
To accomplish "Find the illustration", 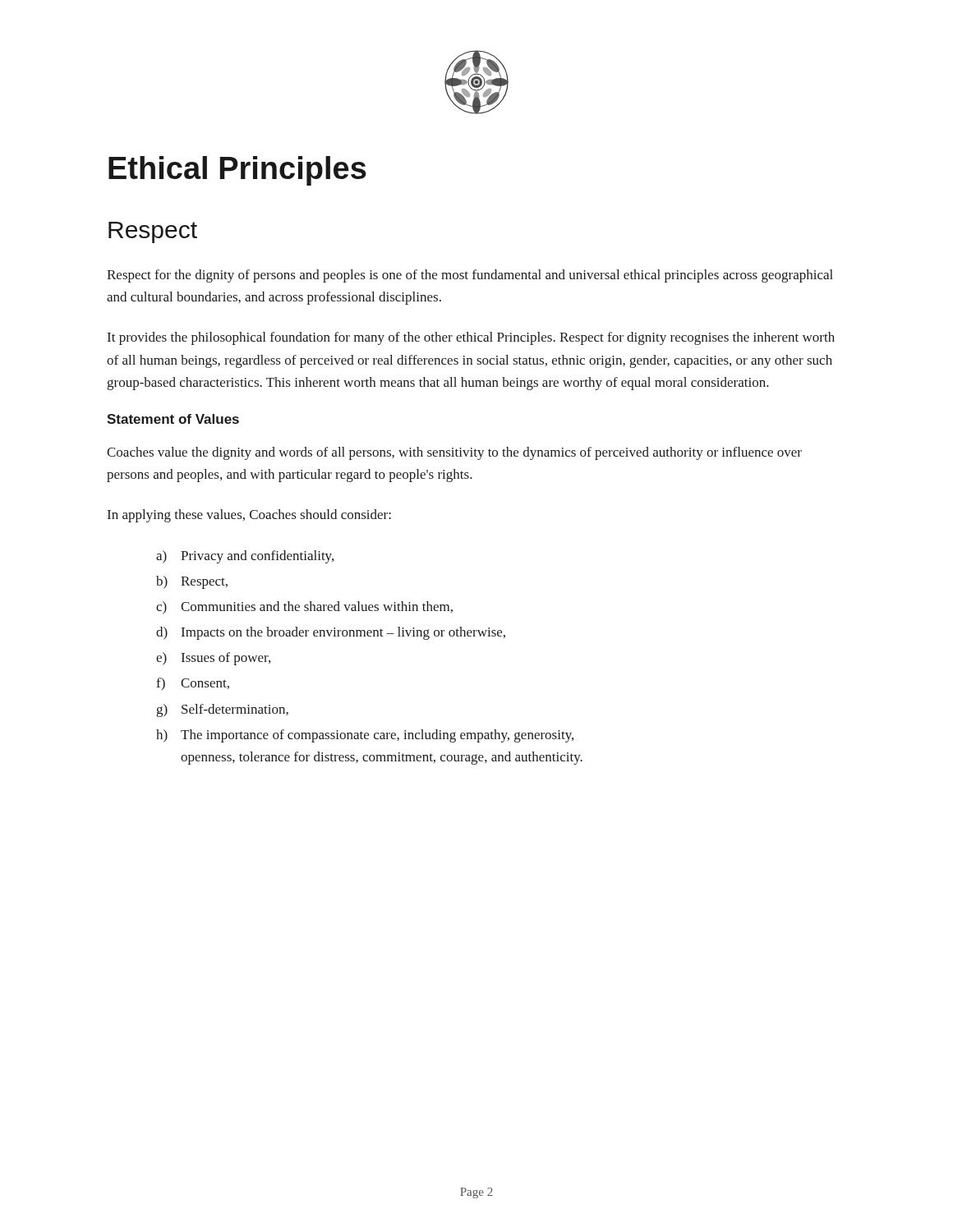I will (x=476, y=84).
